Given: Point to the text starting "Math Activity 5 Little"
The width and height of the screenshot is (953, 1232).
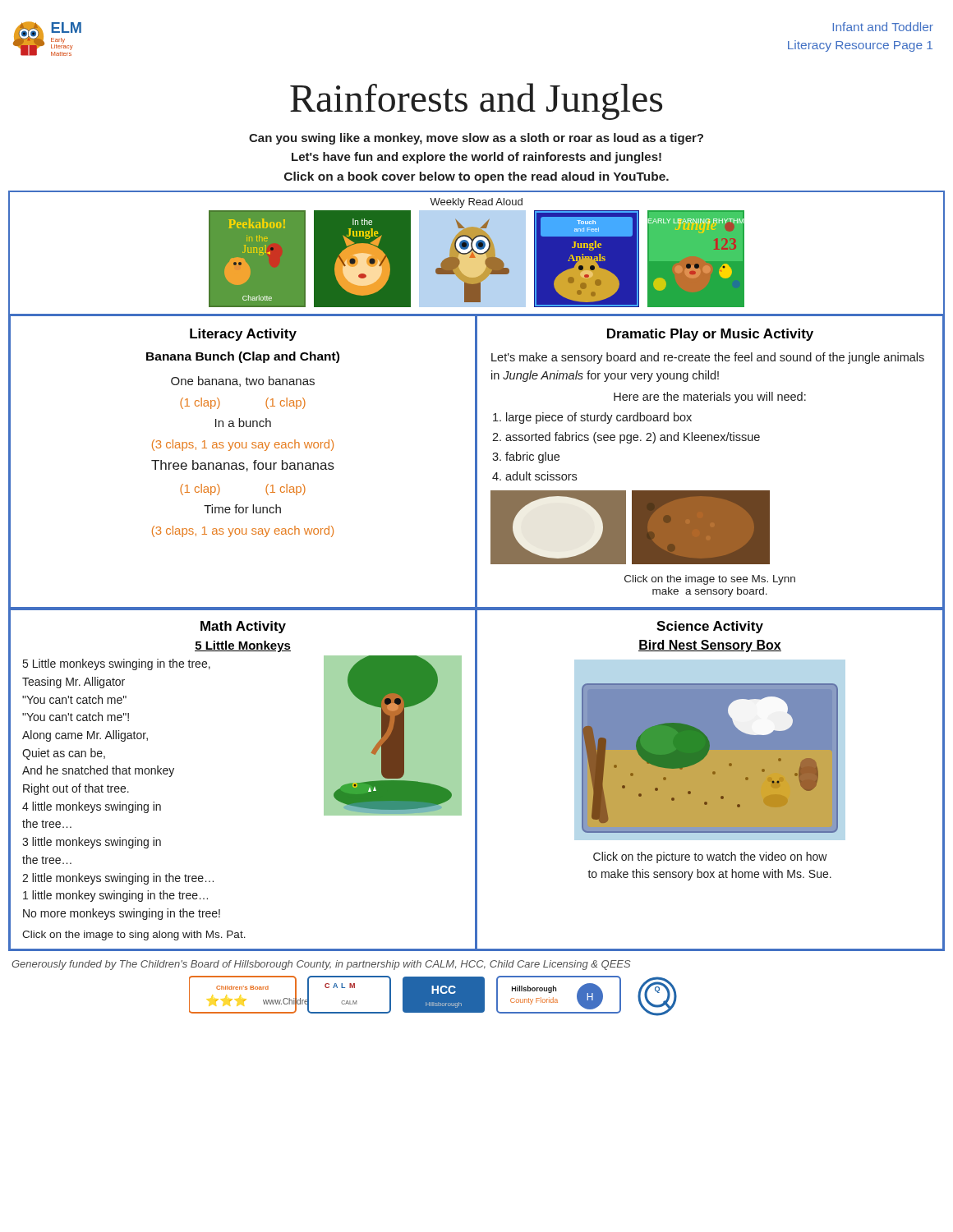Looking at the screenshot, I should click(243, 627).
